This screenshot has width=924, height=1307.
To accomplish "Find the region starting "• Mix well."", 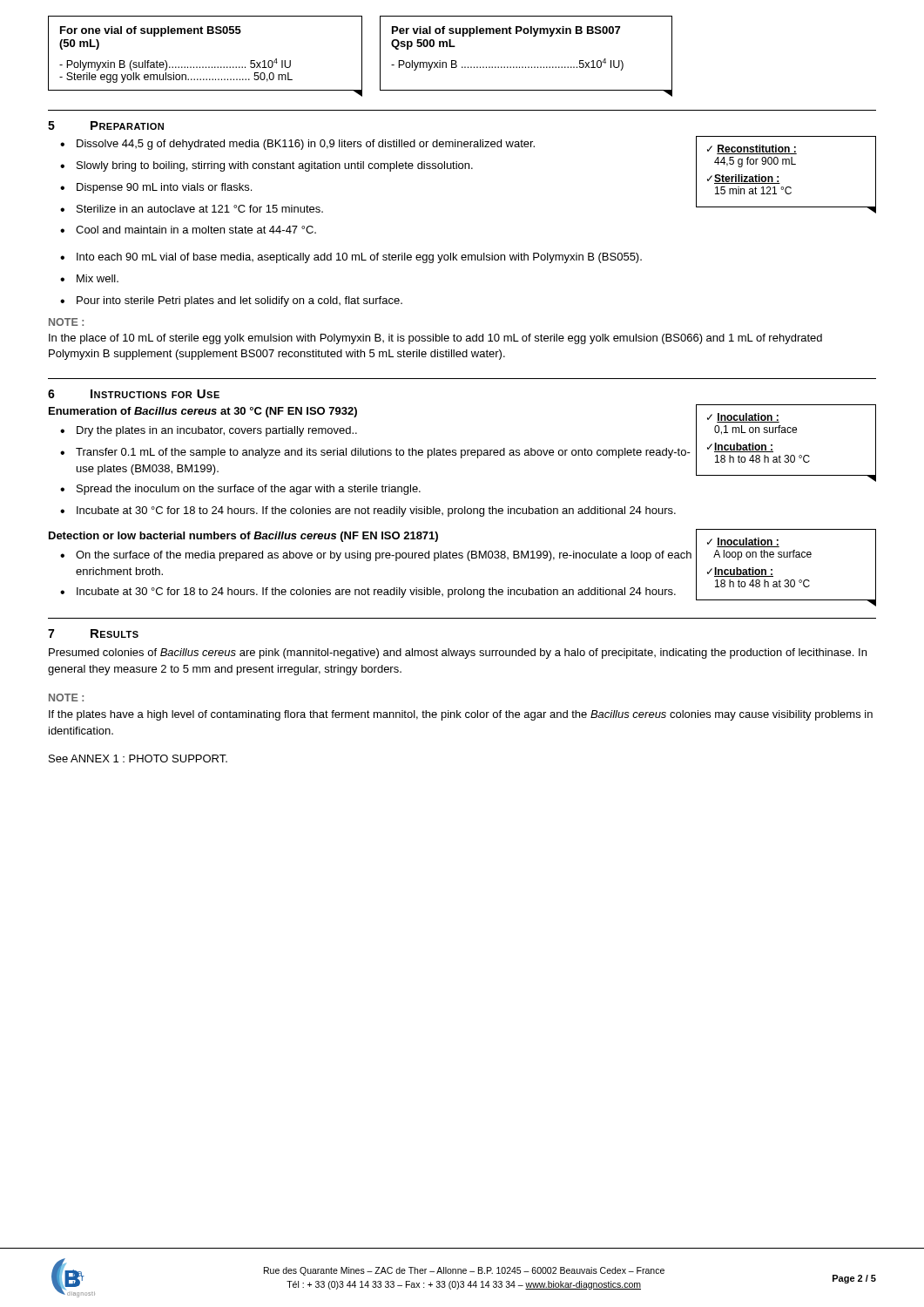I will pyautogui.click(x=89, y=278).
